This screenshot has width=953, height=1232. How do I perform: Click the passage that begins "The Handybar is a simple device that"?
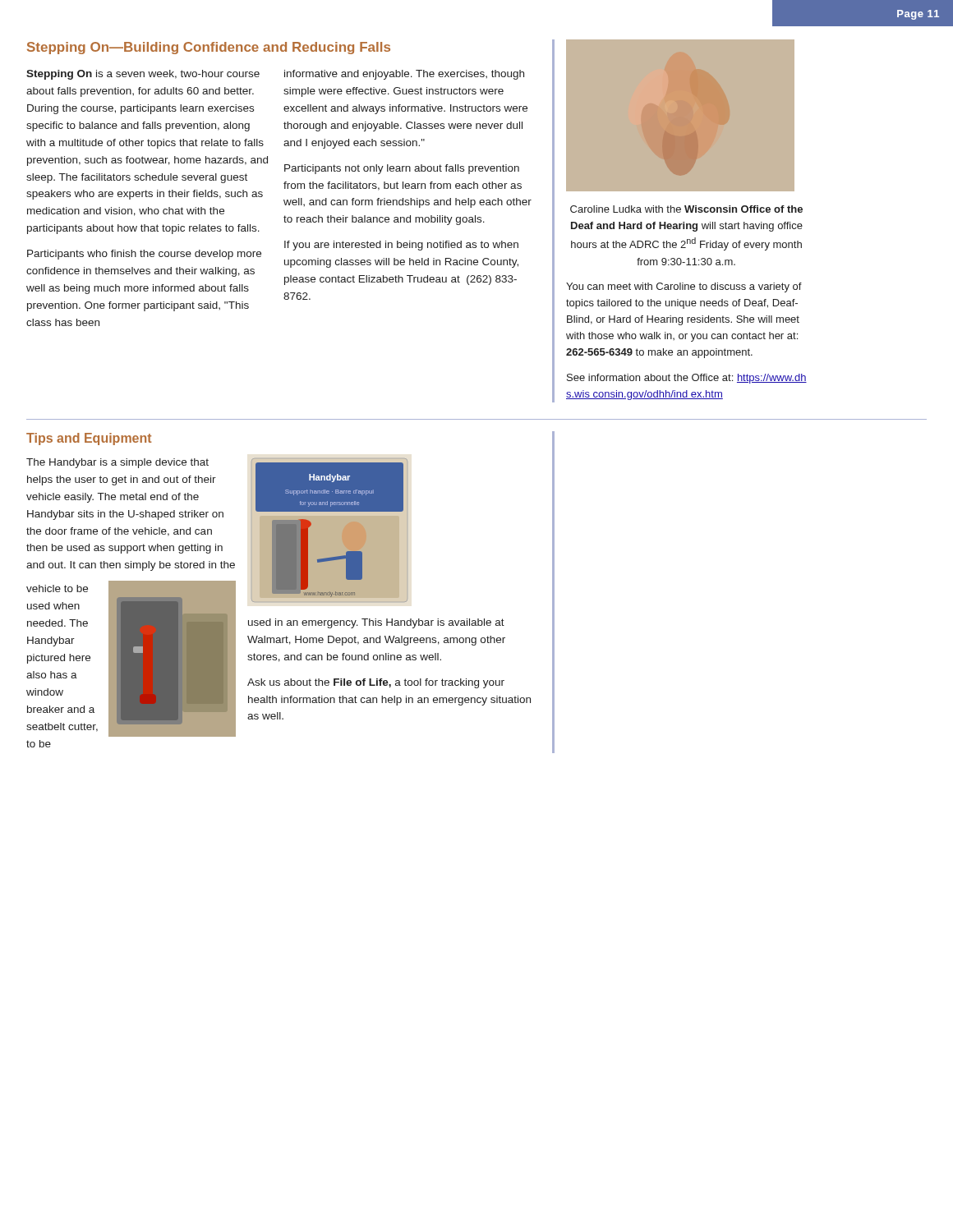click(131, 513)
